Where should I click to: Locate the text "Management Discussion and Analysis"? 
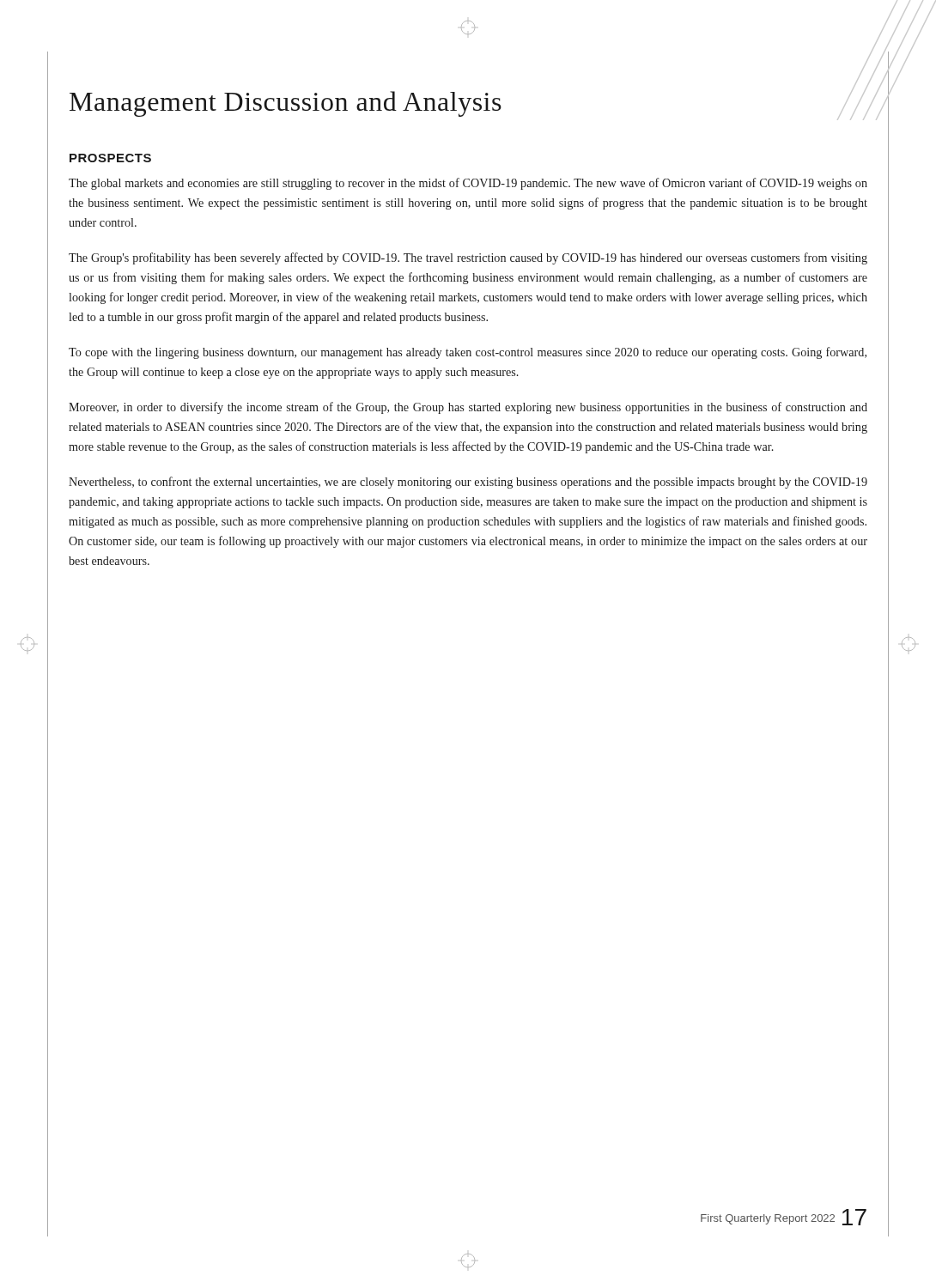point(468,102)
